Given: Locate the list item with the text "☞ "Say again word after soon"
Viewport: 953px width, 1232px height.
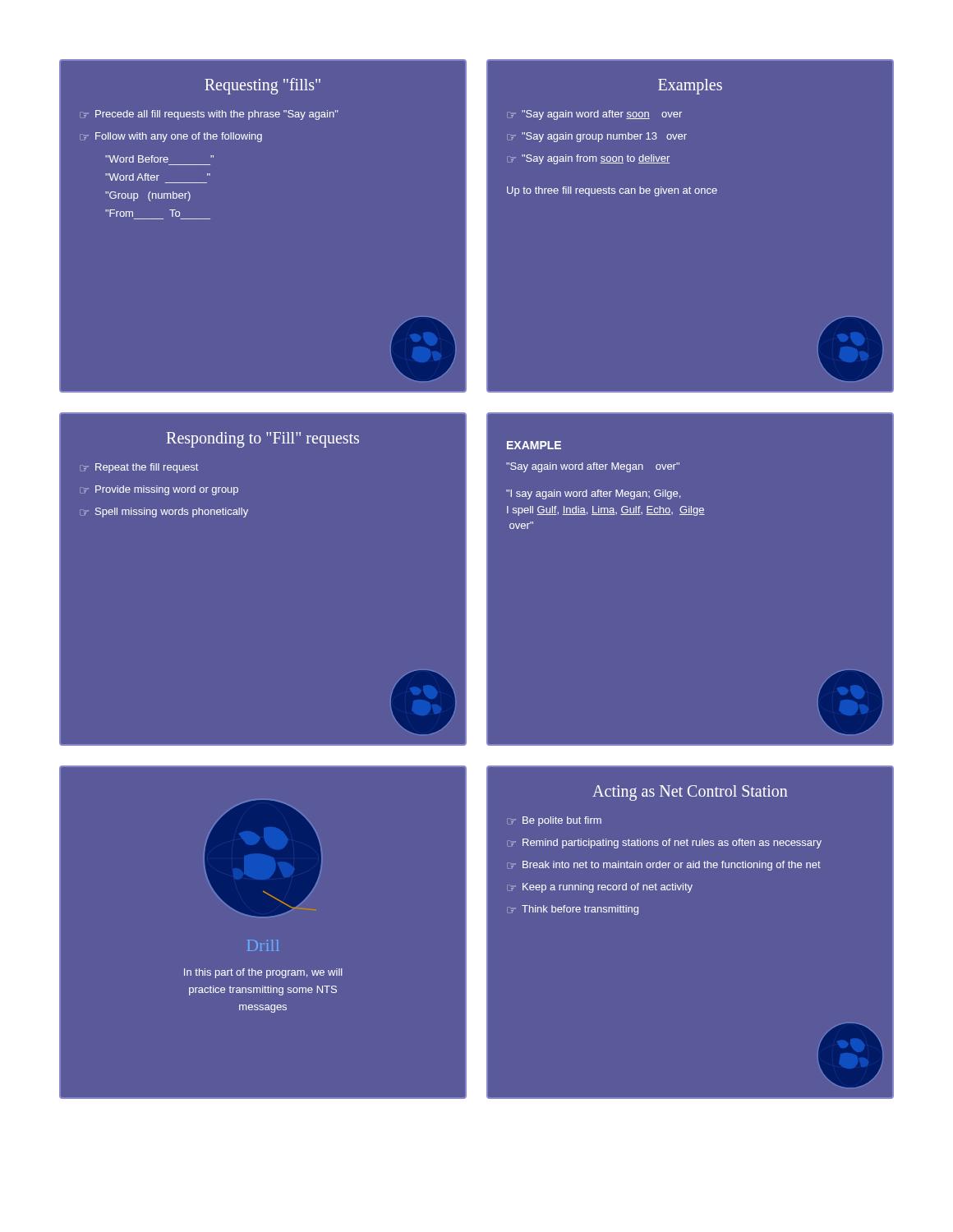Looking at the screenshot, I should 690,115.
